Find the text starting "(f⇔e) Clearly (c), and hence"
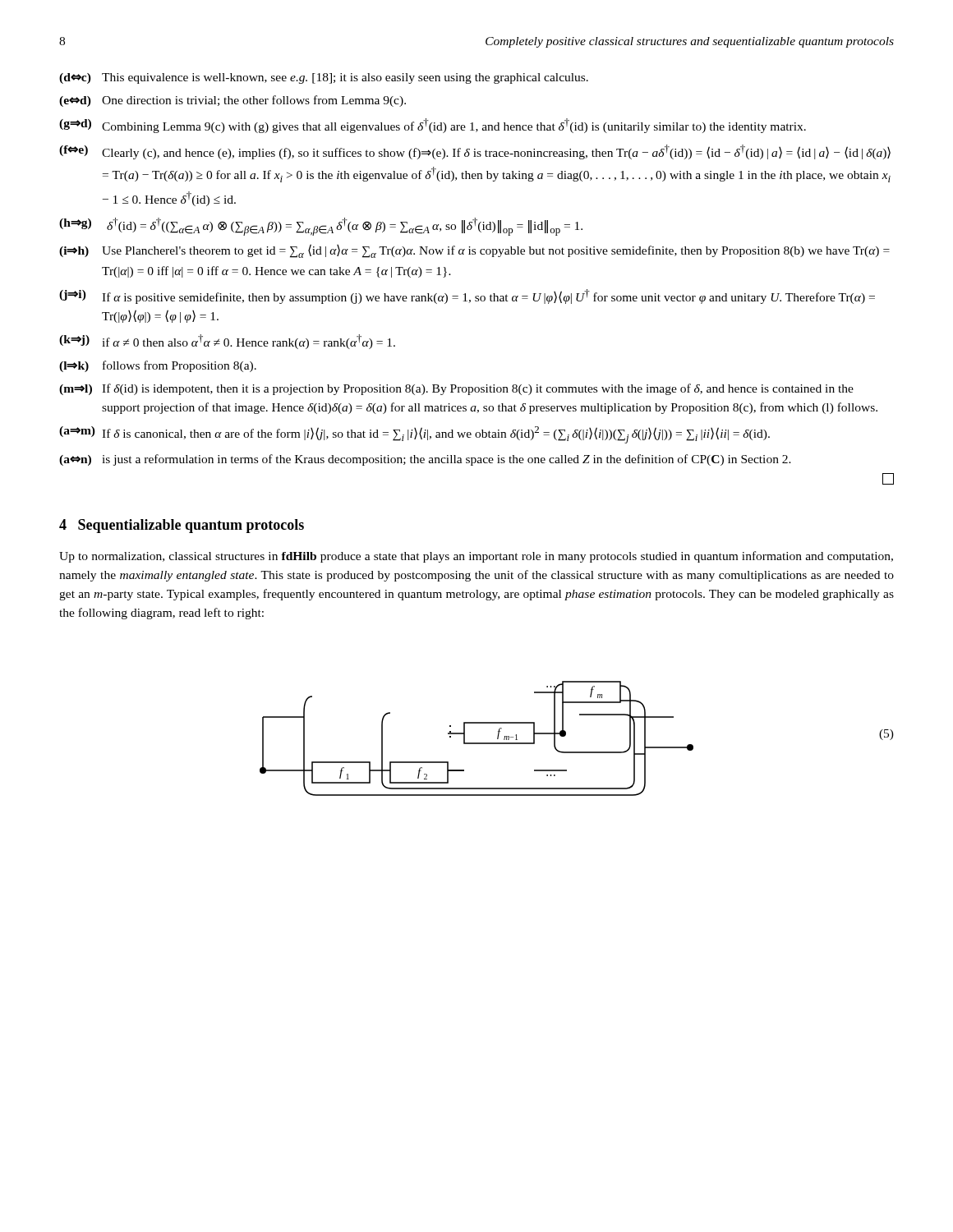Viewport: 953px width, 1232px height. (x=476, y=175)
